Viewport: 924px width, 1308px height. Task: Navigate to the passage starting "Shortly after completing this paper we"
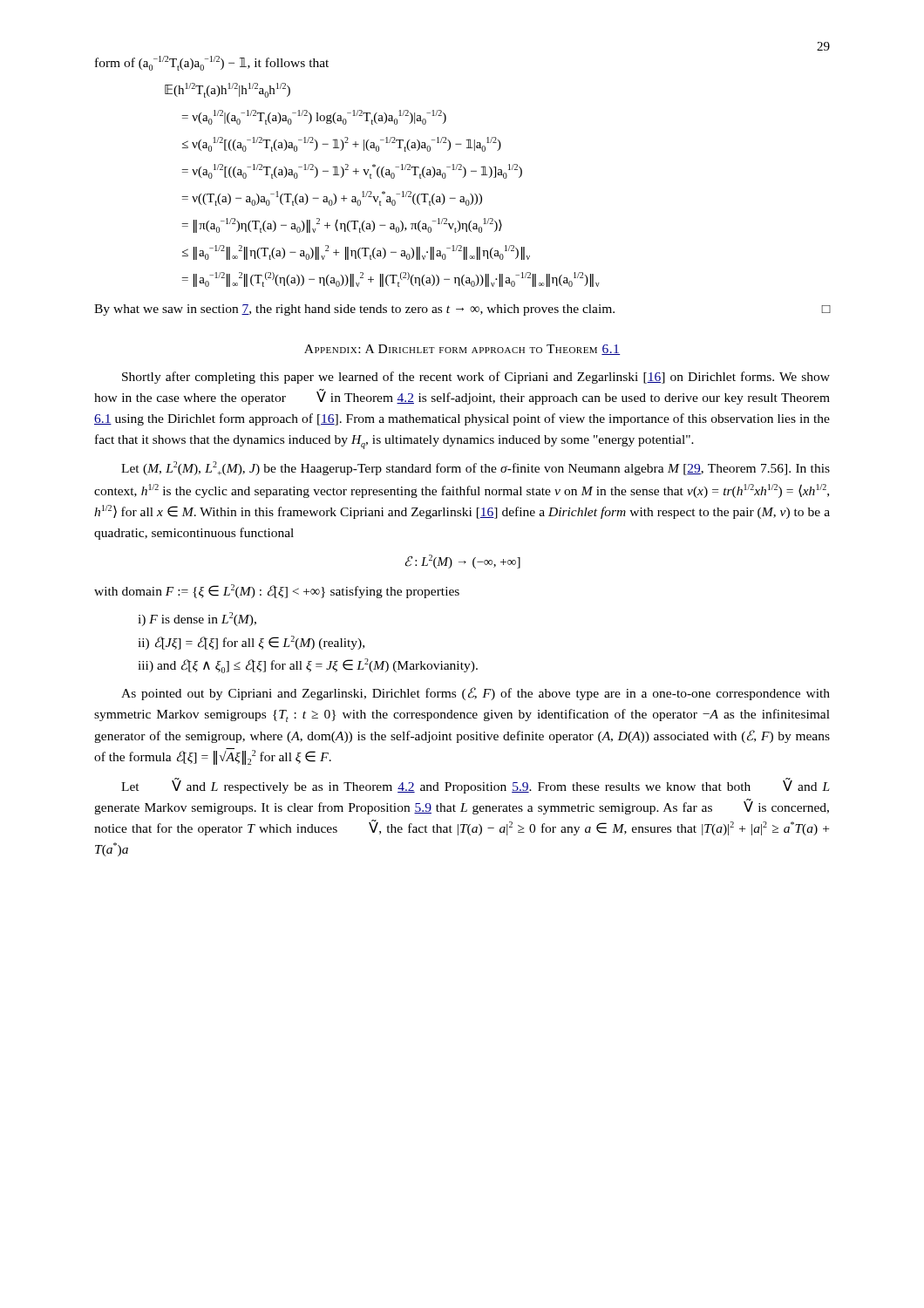(462, 409)
